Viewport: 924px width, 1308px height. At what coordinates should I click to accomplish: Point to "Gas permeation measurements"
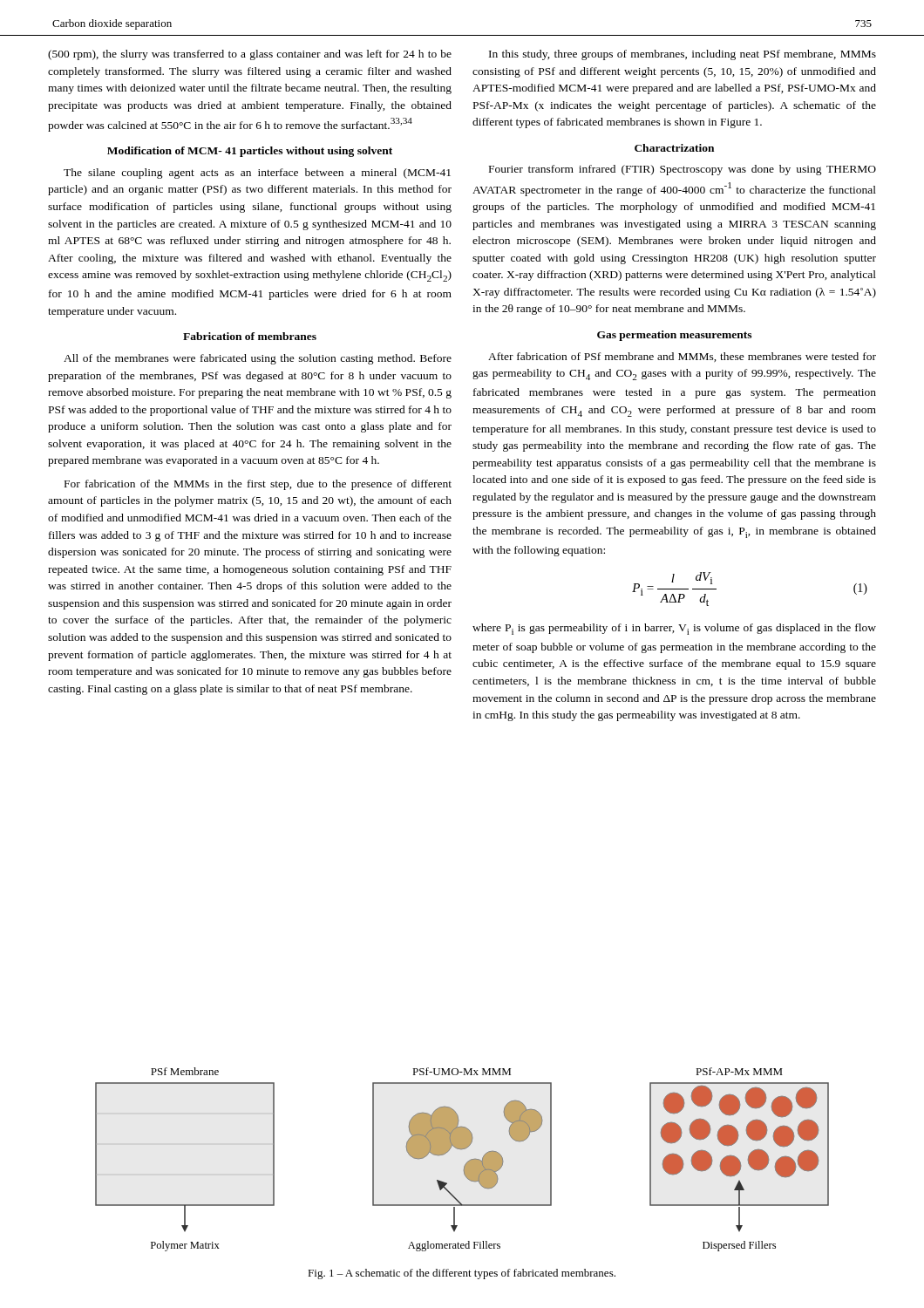pyautogui.click(x=674, y=334)
